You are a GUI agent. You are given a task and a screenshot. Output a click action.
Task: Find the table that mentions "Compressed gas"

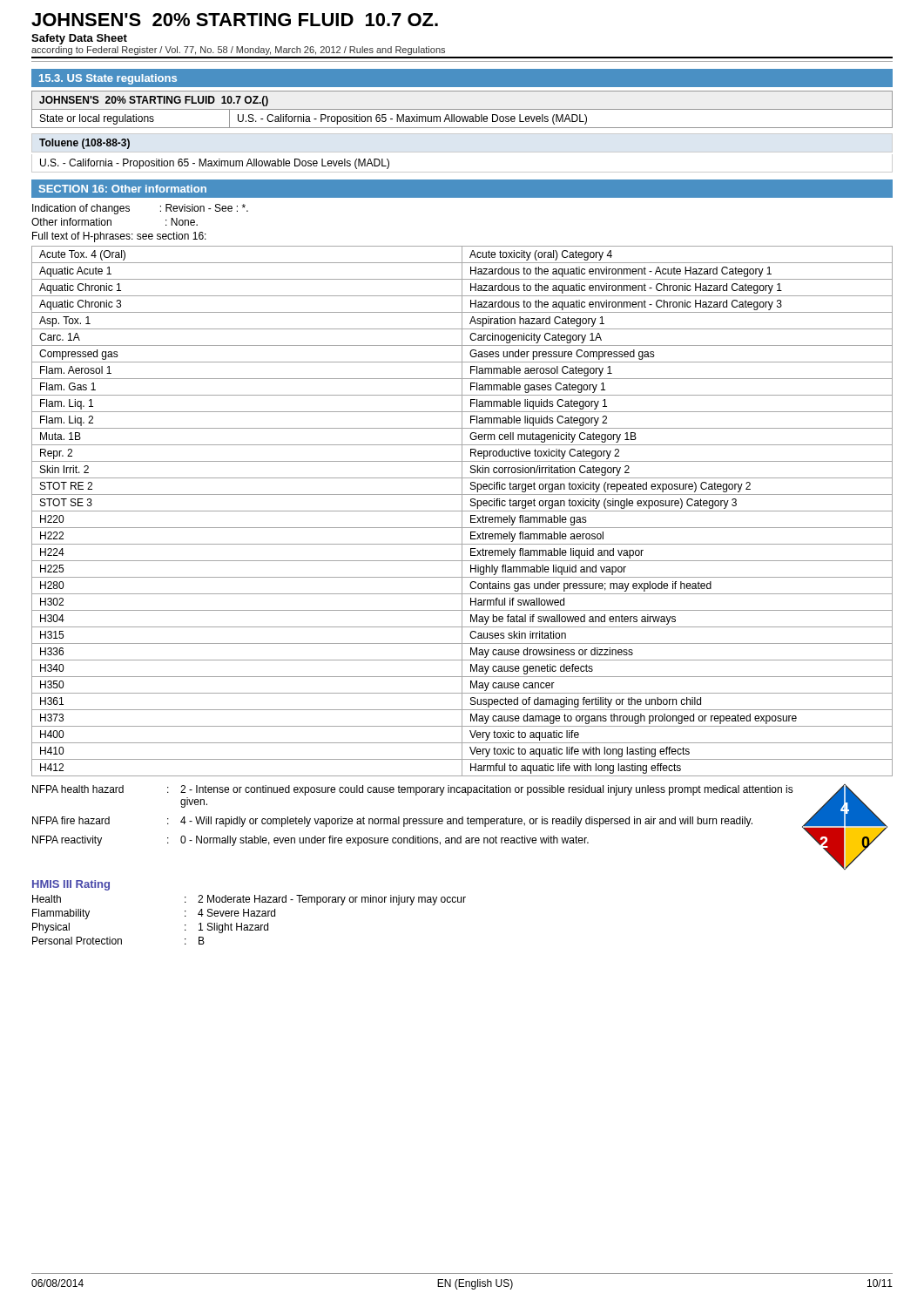pos(462,511)
